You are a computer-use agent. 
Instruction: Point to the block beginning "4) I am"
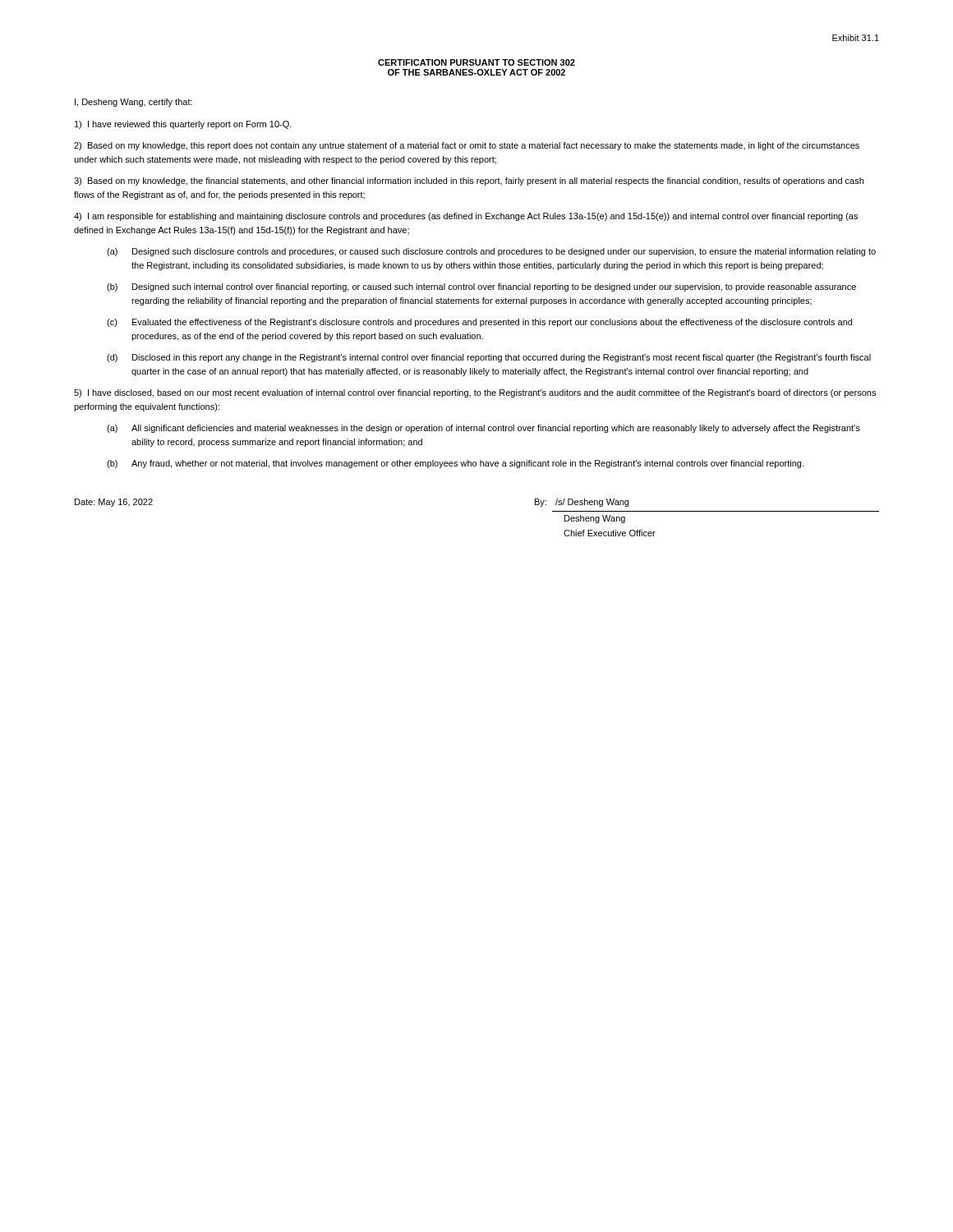[466, 223]
